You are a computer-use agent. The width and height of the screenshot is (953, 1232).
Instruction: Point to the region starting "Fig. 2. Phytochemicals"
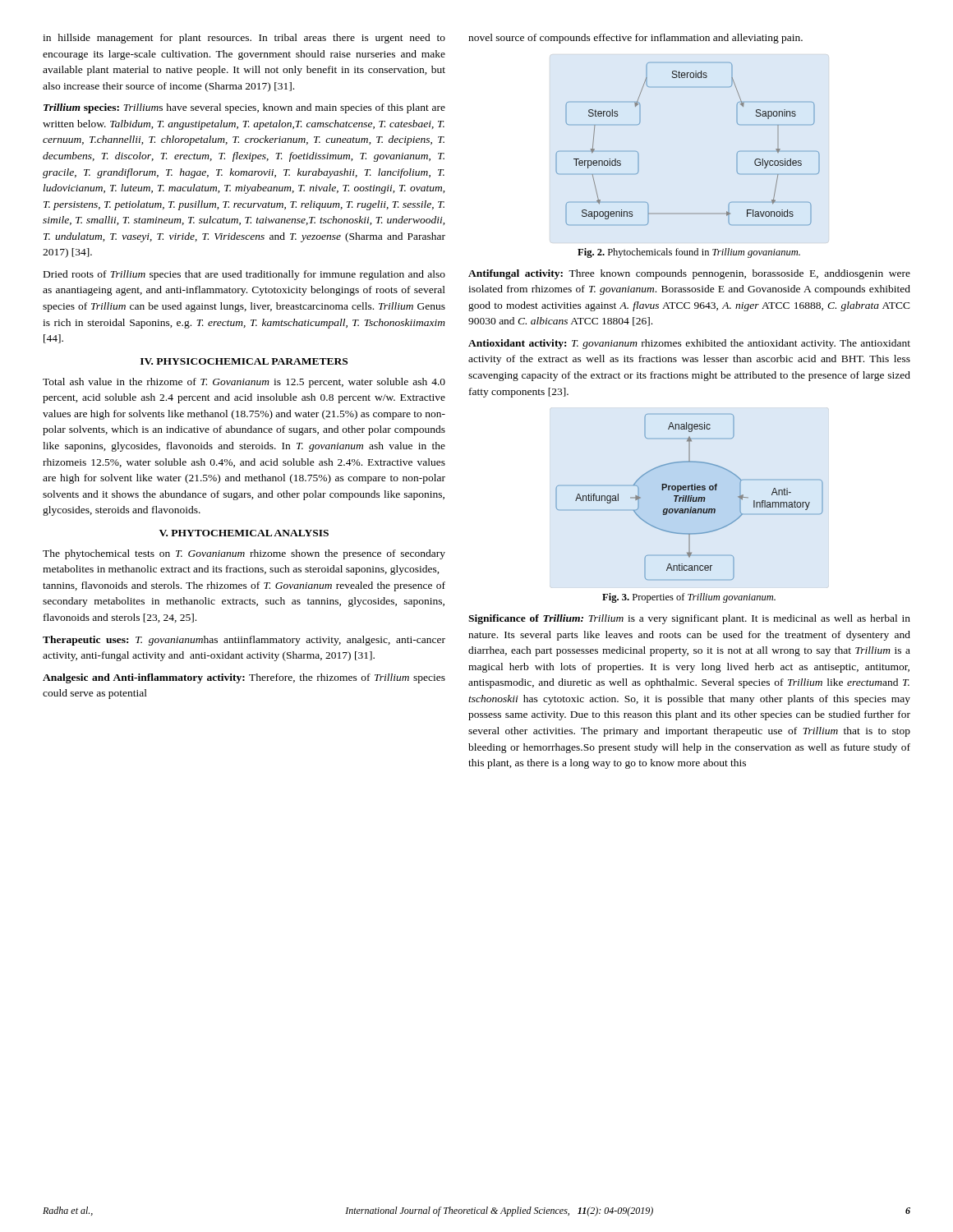coord(689,252)
